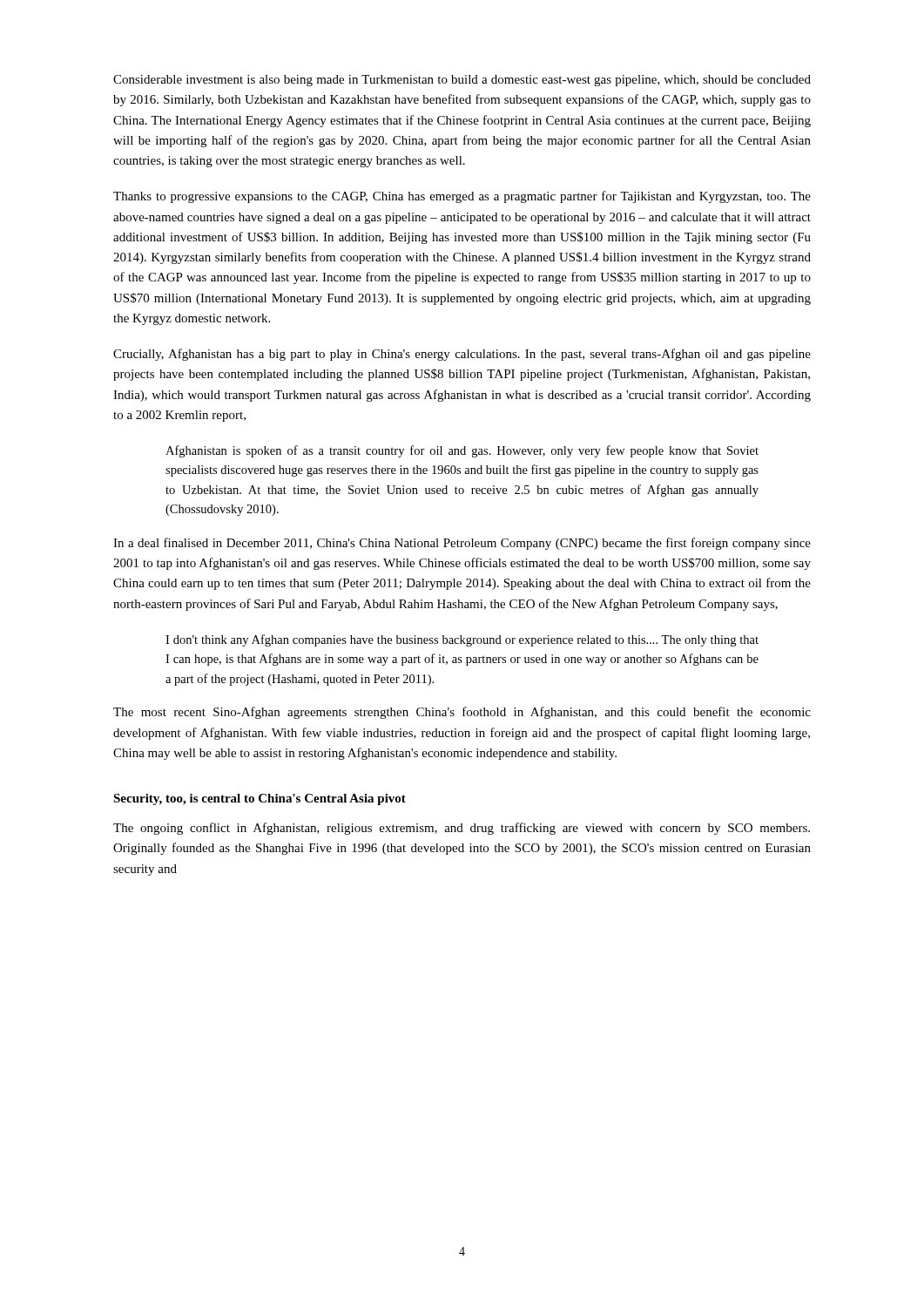Click on the passage starting "Crucially, Afghanistan has a big part to"

pos(462,384)
